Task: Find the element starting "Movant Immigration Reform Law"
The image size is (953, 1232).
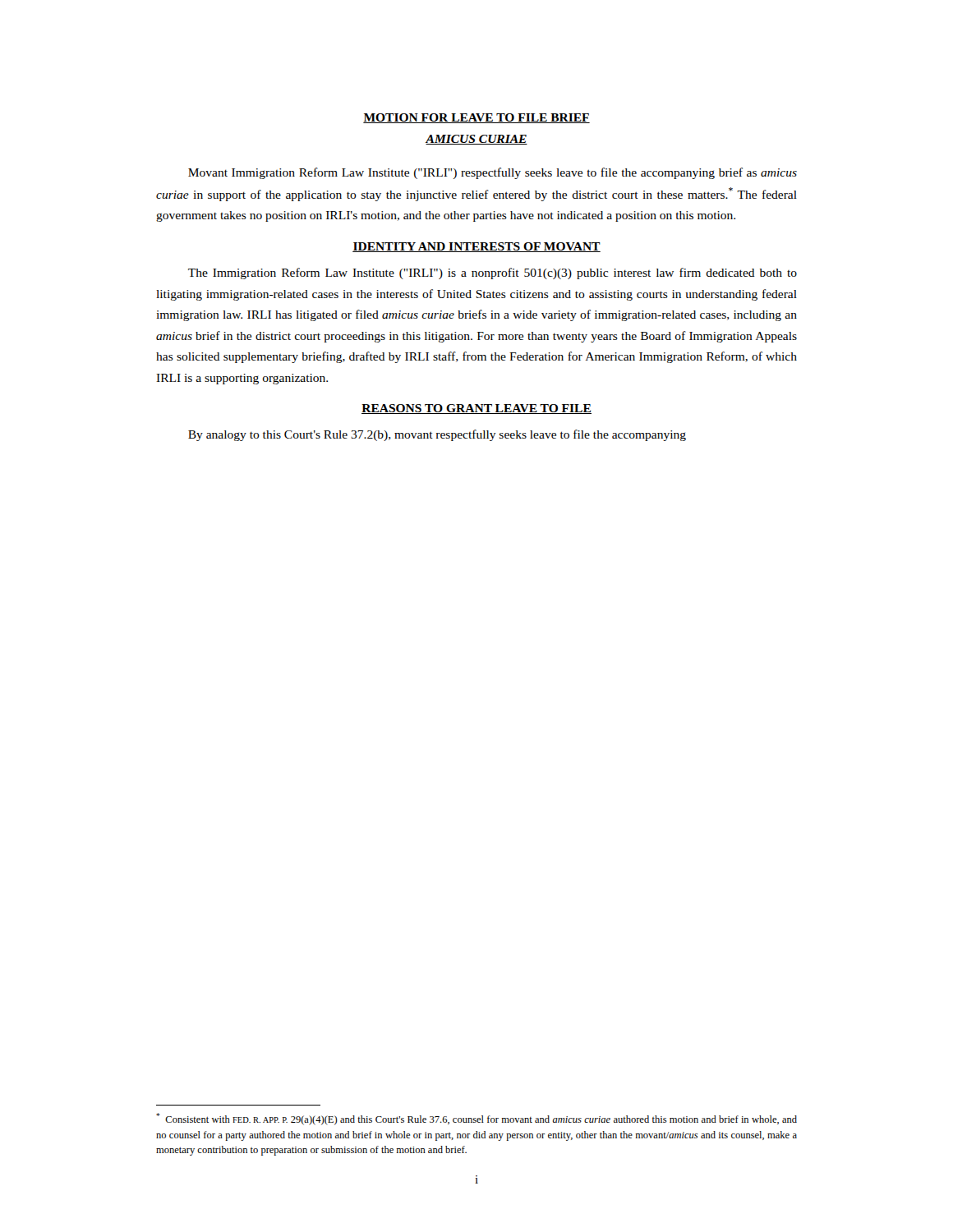Action: click(476, 194)
